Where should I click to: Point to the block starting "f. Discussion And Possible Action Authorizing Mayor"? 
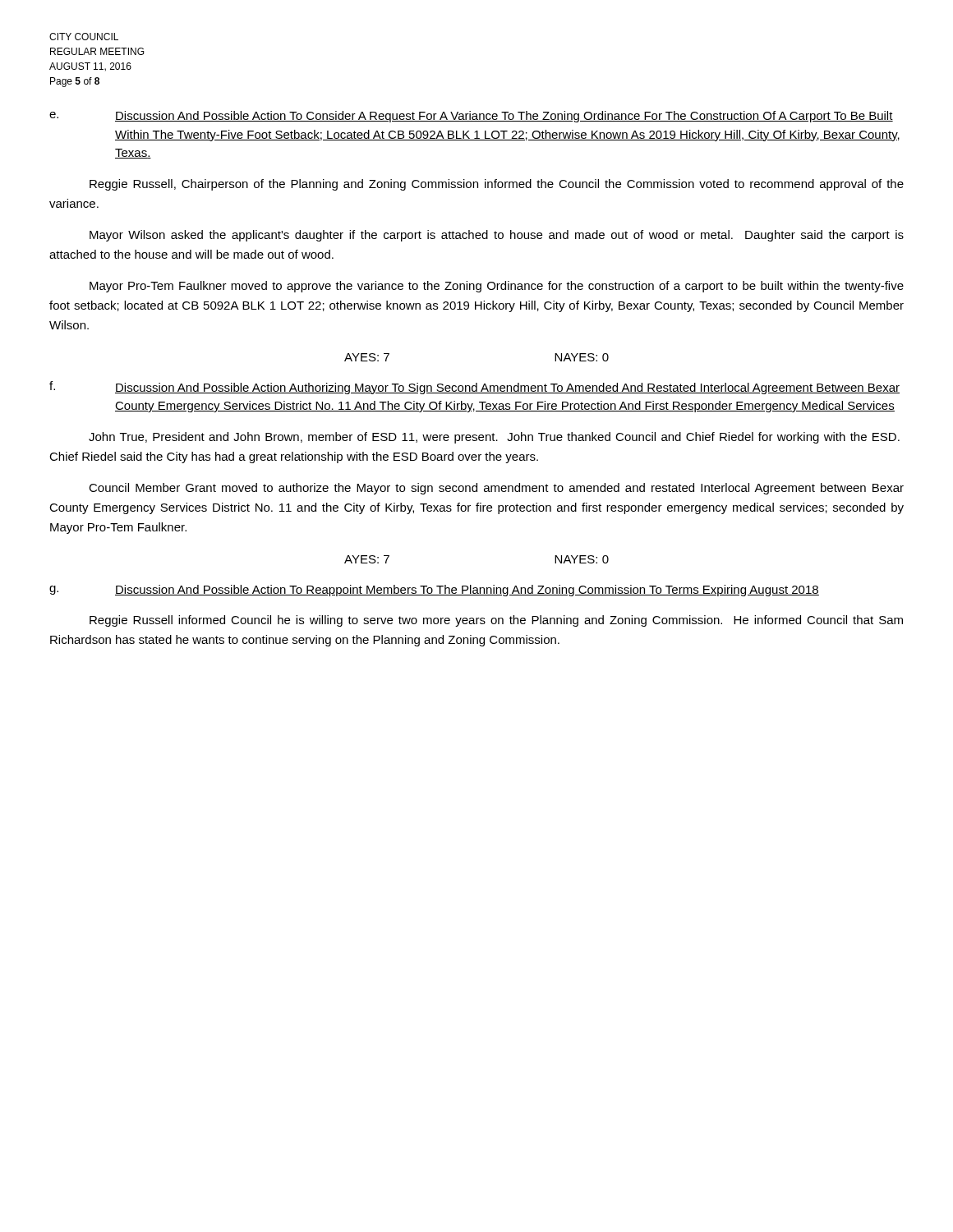coord(476,397)
